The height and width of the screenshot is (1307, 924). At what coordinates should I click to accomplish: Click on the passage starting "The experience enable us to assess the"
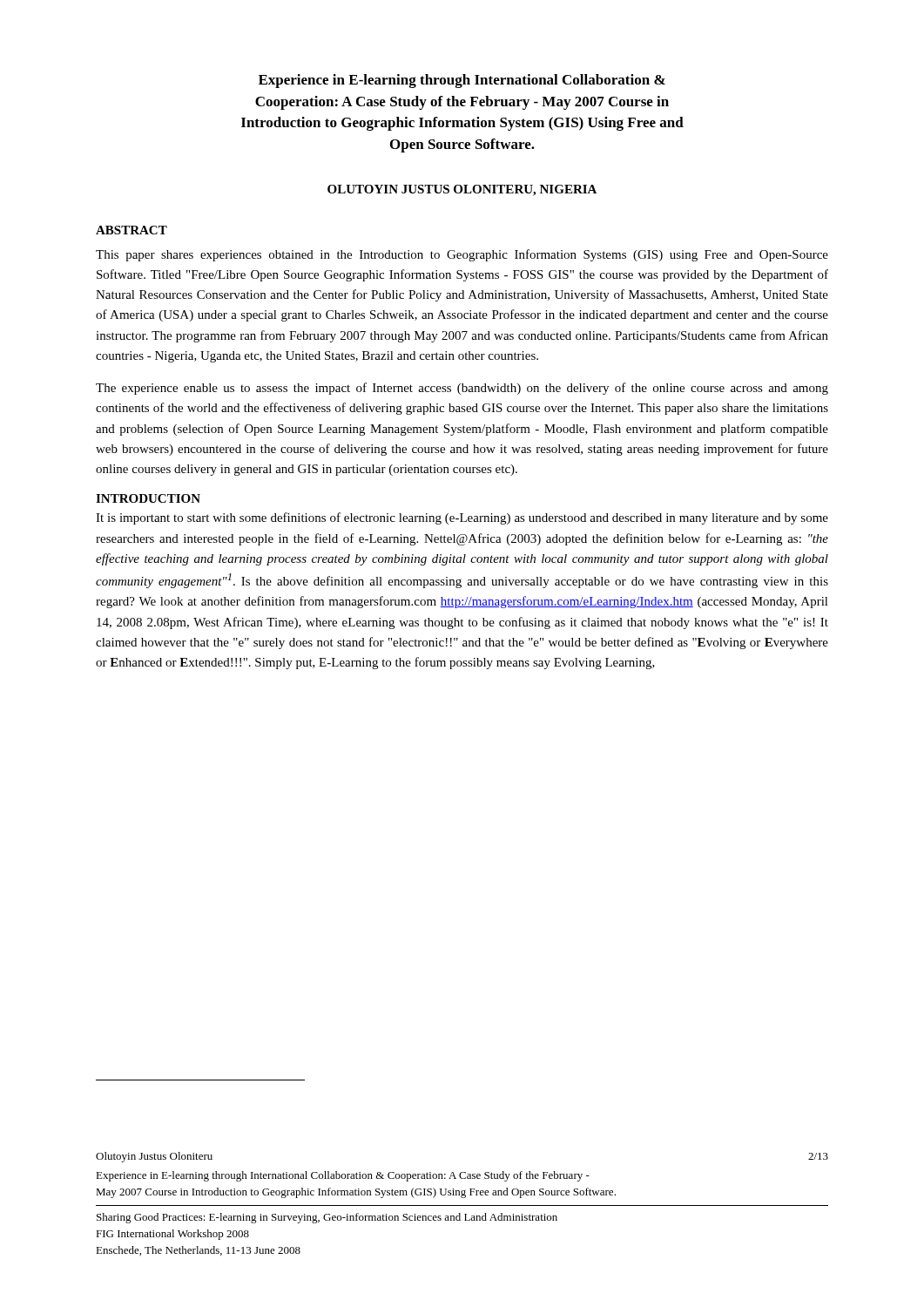pos(462,428)
